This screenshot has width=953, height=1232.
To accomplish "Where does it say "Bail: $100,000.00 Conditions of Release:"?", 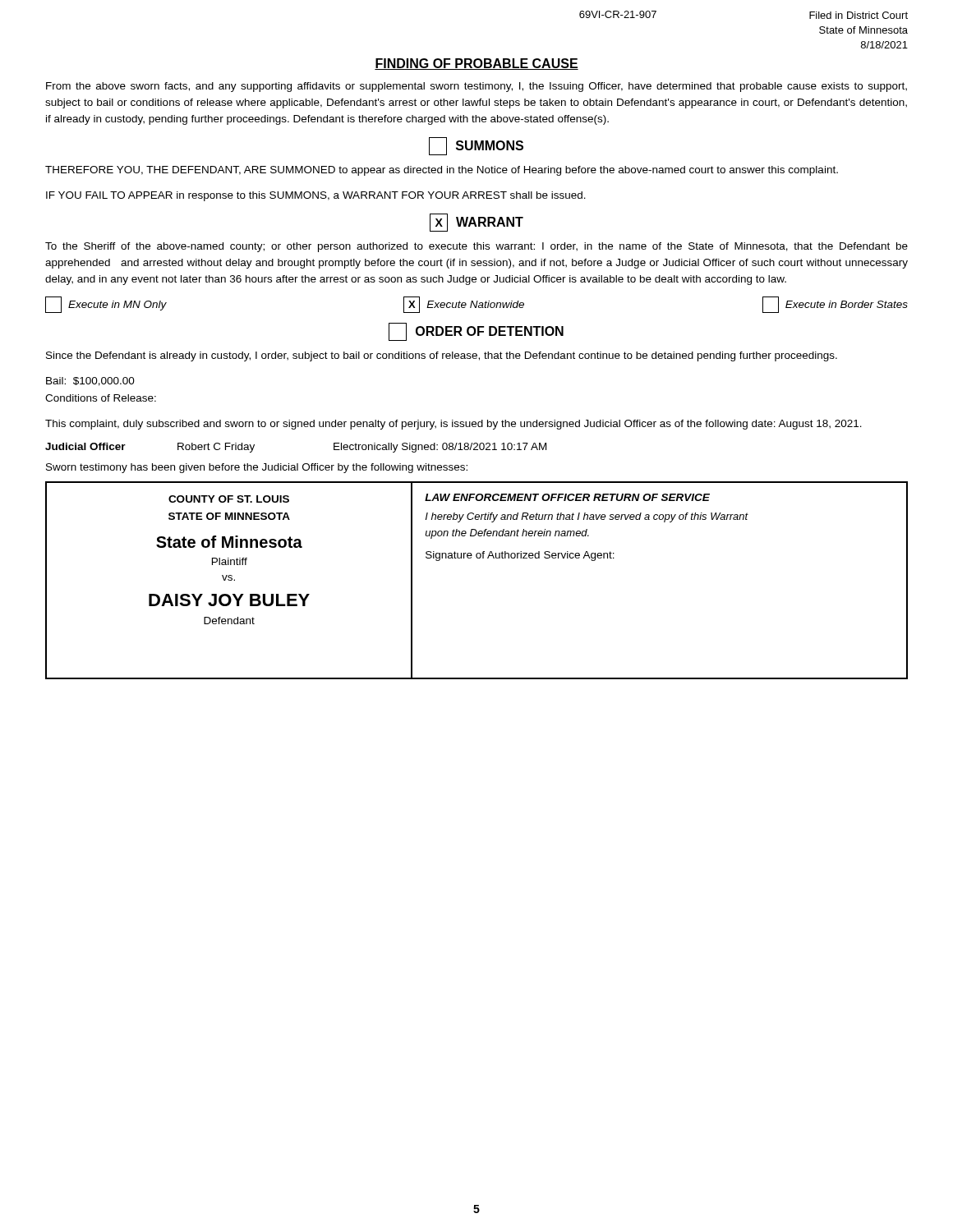I will tap(101, 389).
